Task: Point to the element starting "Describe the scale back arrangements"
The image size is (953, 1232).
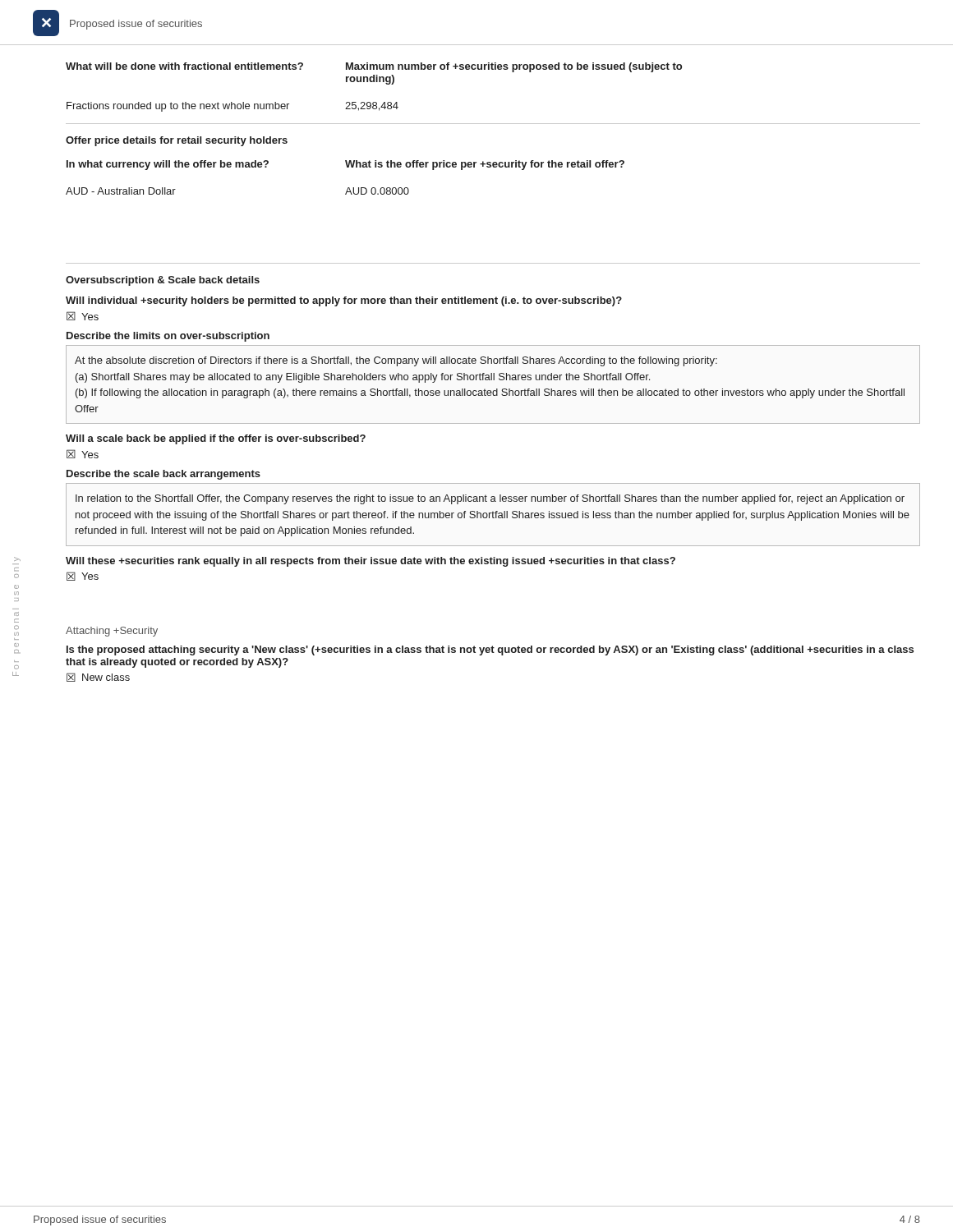Action: 163,473
